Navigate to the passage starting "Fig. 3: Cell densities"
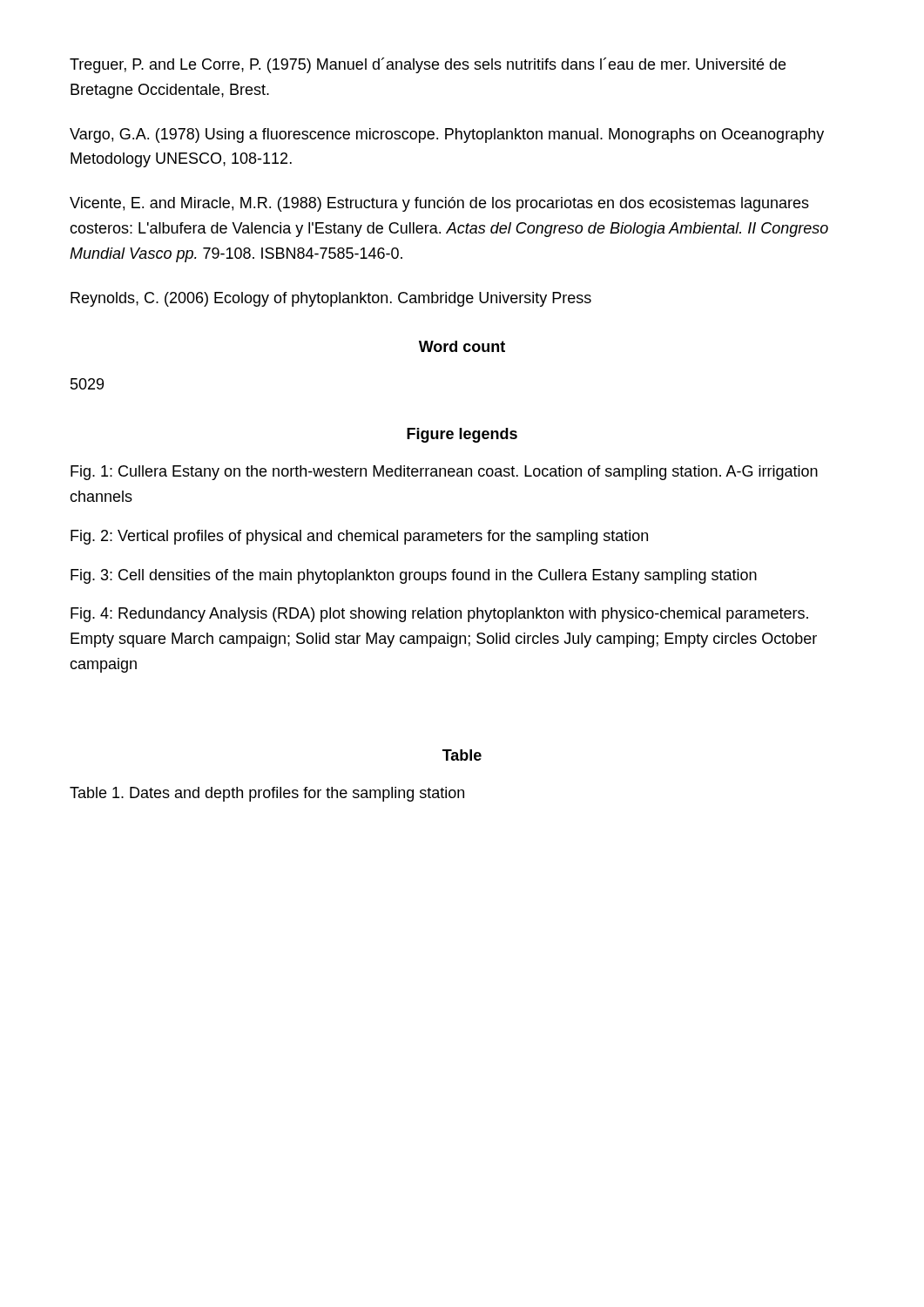Image resolution: width=924 pixels, height=1307 pixels. pos(413,575)
